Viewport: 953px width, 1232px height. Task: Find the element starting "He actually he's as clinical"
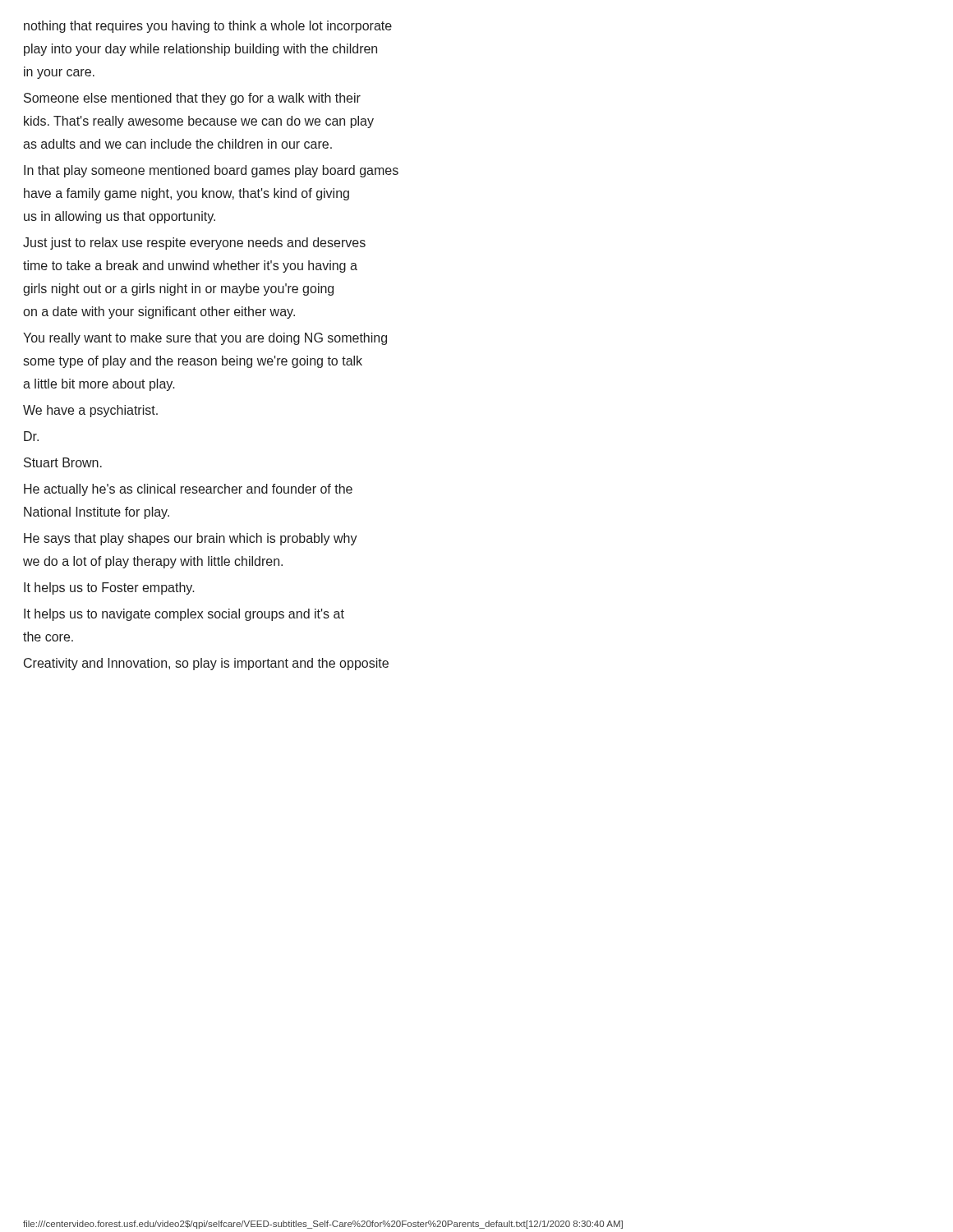tap(188, 490)
